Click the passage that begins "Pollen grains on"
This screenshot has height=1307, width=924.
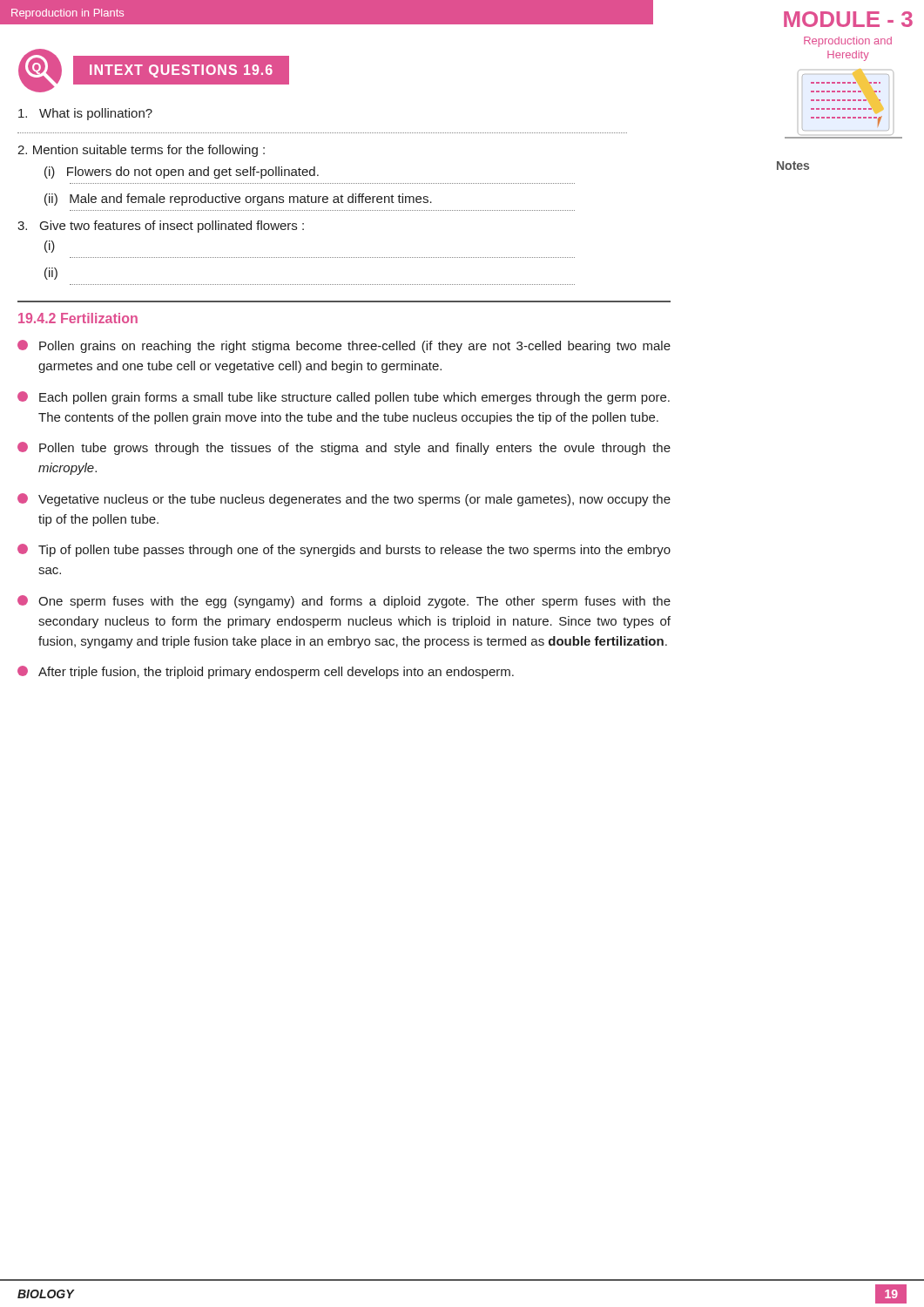(344, 356)
